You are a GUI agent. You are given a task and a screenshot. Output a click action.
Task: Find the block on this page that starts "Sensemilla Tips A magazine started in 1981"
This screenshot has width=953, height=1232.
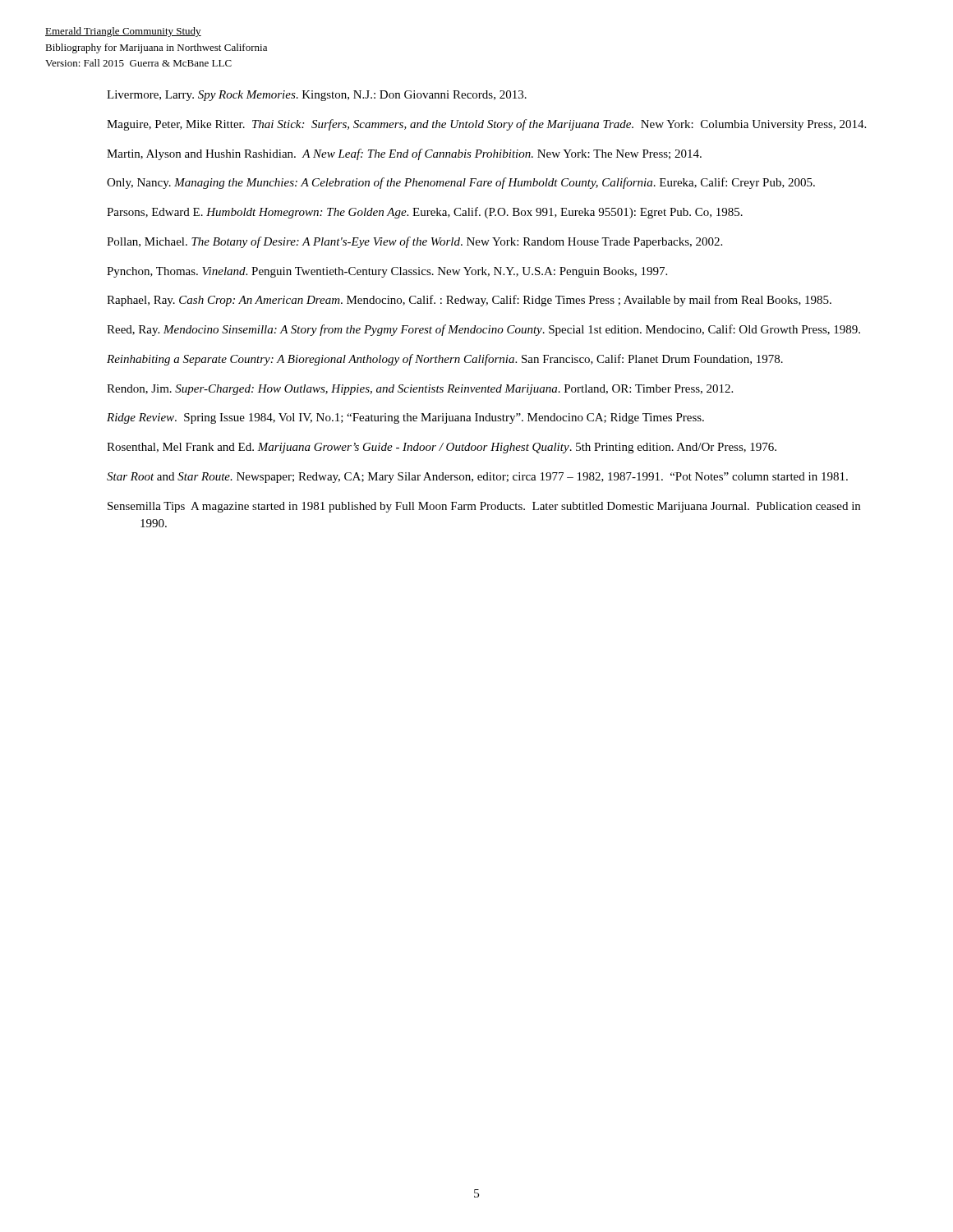tap(484, 514)
